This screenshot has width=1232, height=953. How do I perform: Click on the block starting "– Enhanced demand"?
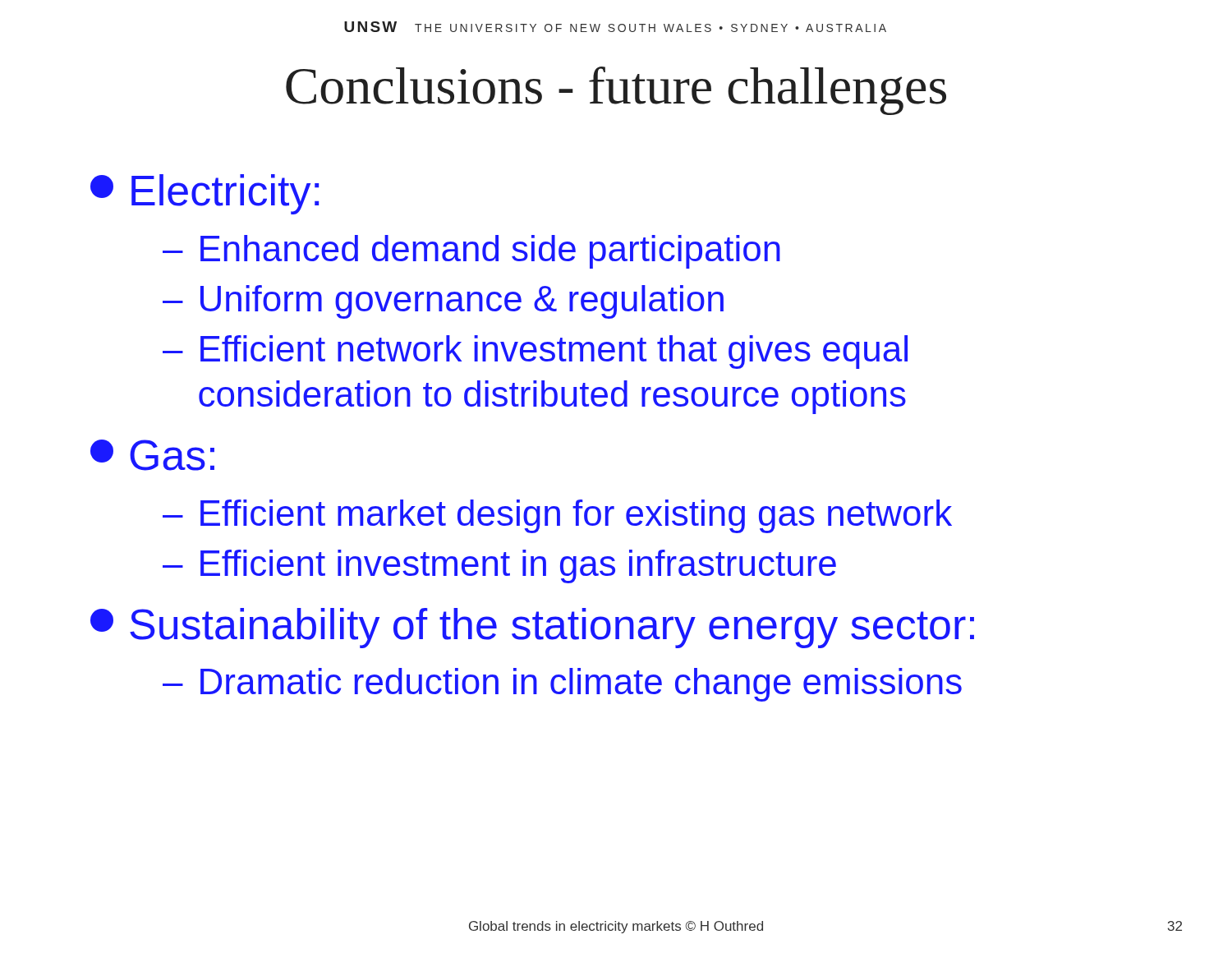click(472, 248)
